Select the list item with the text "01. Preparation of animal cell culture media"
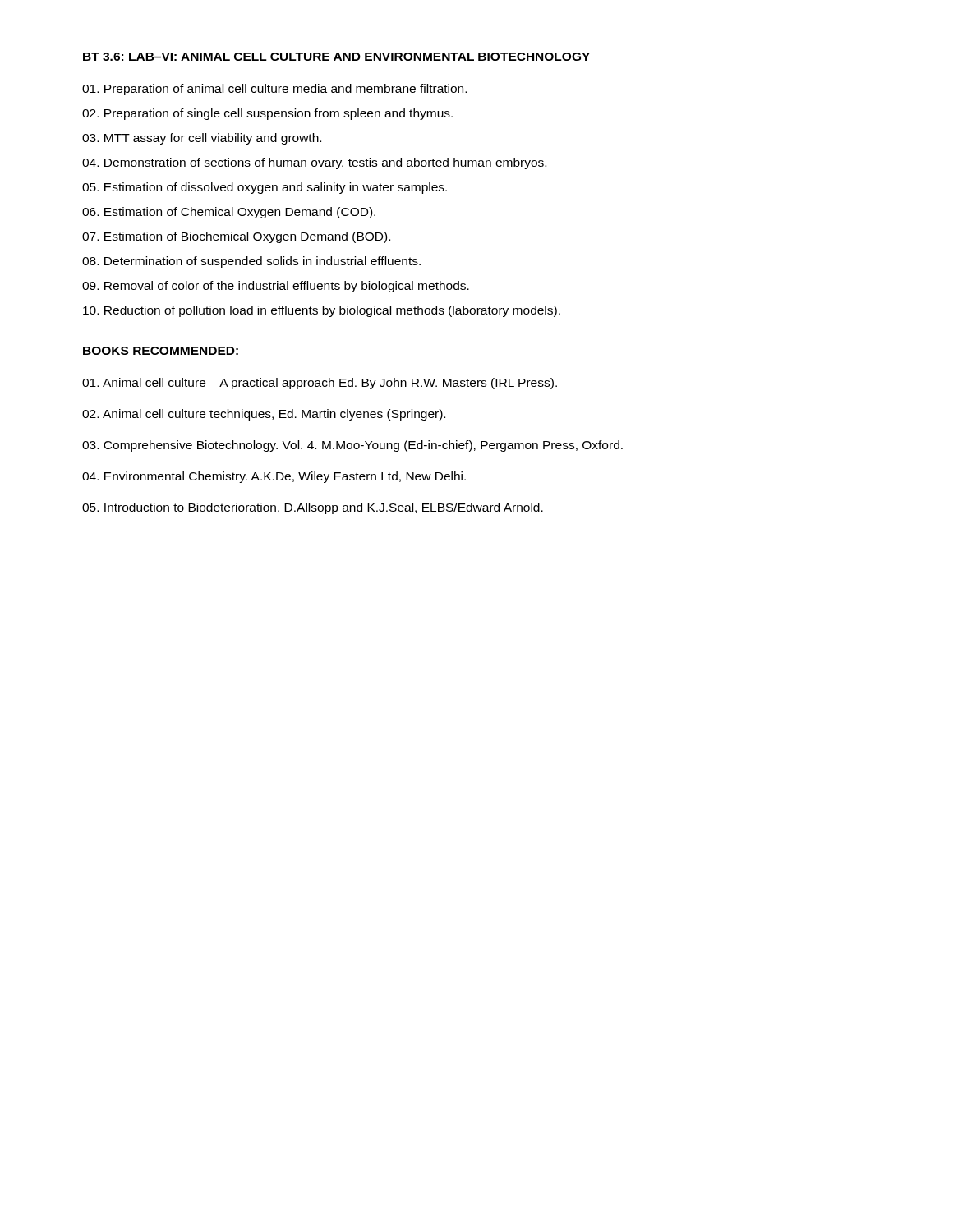Image resolution: width=953 pixels, height=1232 pixels. tap(275, 88)
